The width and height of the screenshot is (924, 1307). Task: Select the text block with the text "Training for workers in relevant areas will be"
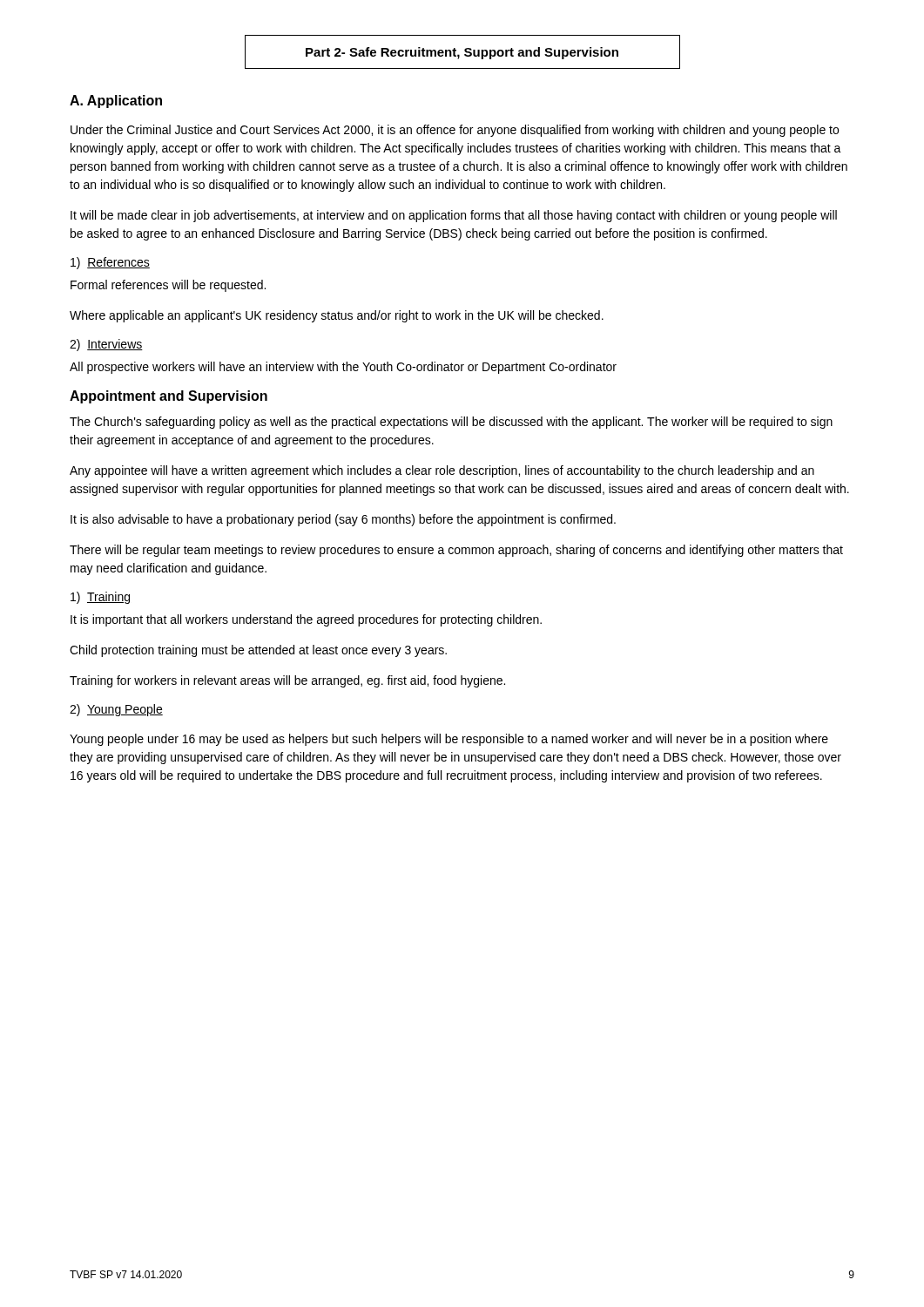[462, 681]
